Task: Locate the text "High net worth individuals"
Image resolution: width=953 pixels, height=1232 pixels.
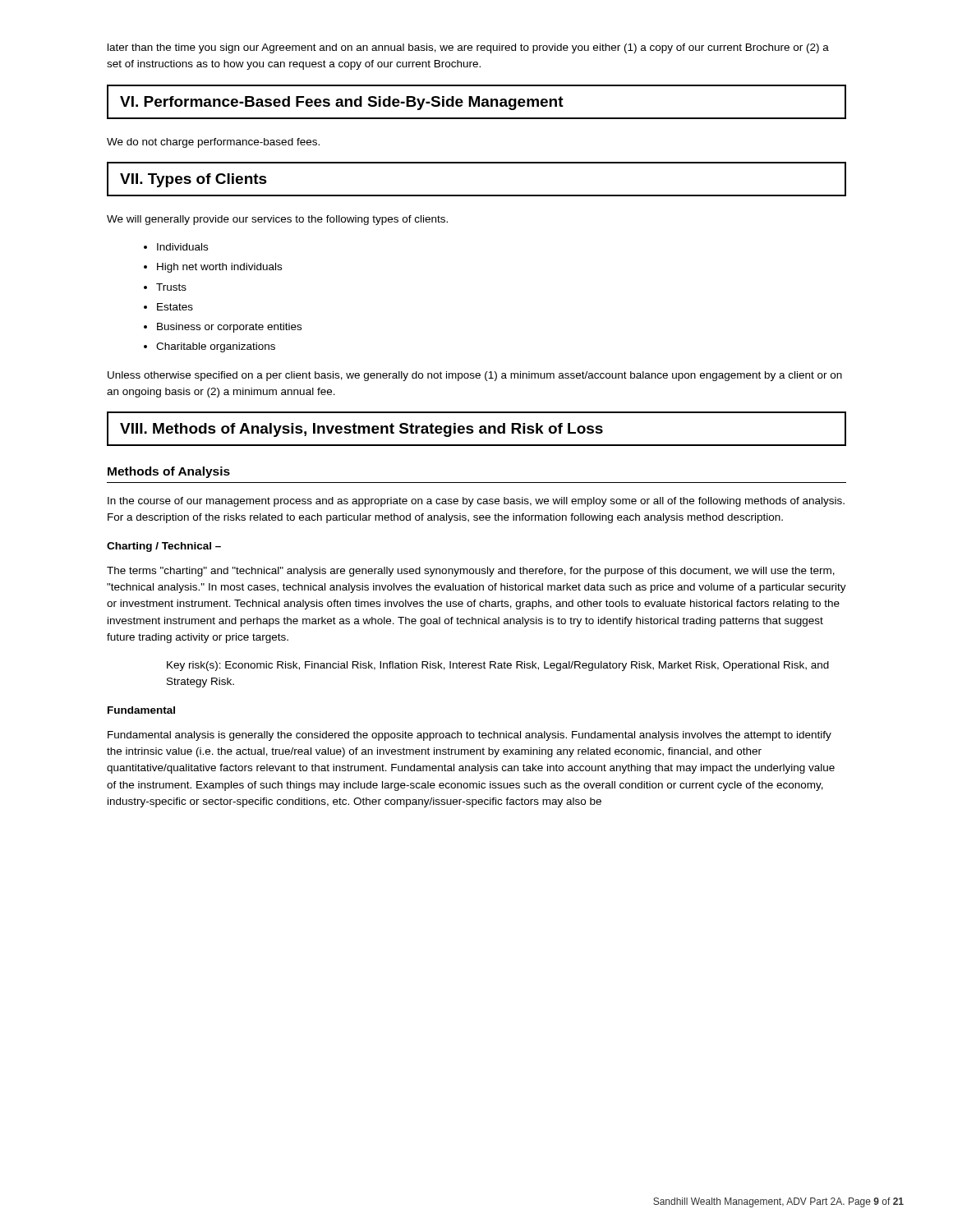Action: 219,268
